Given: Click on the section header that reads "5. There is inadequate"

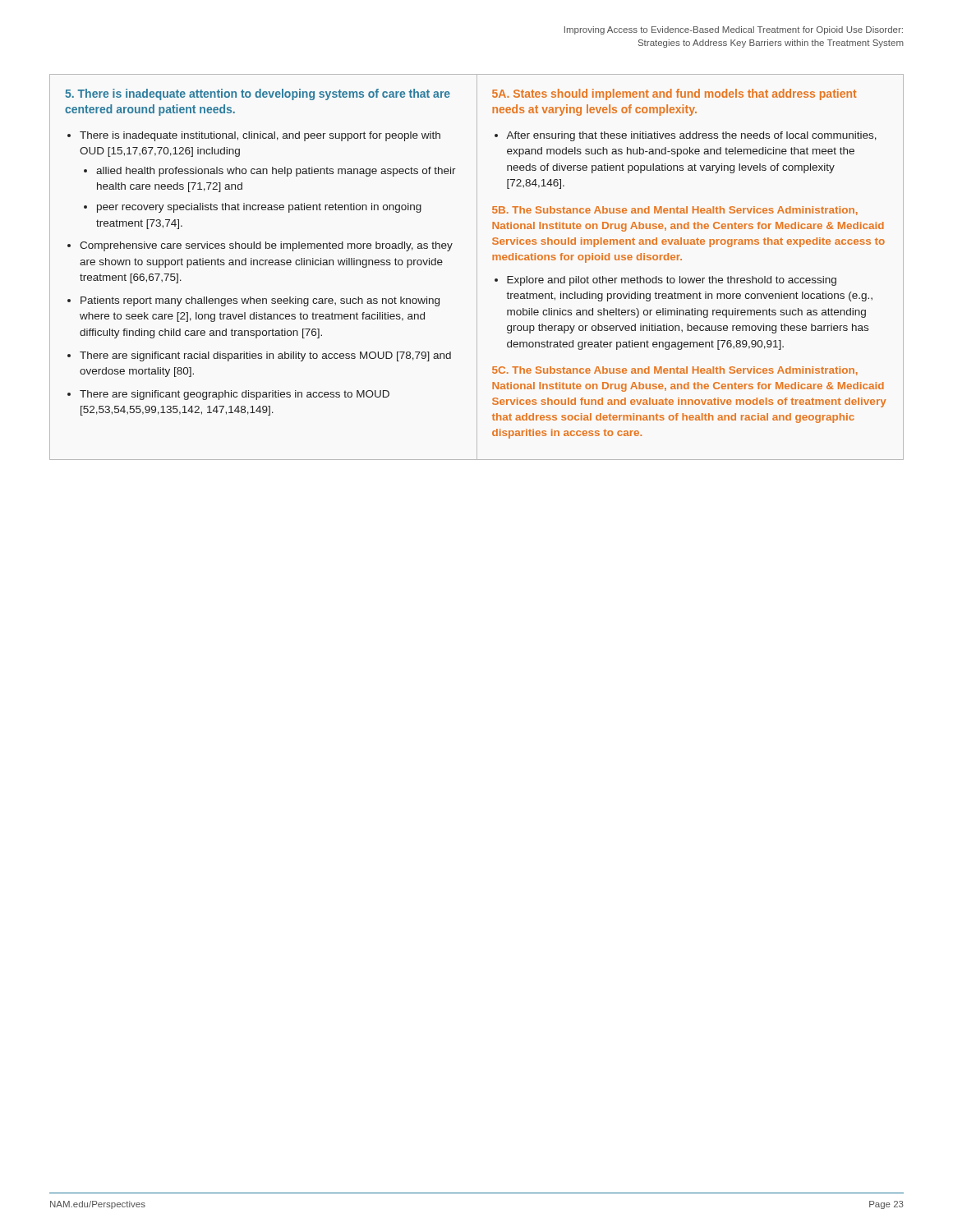Looking at the screenshot, I should pyautogui.click(x=258, y=101).
